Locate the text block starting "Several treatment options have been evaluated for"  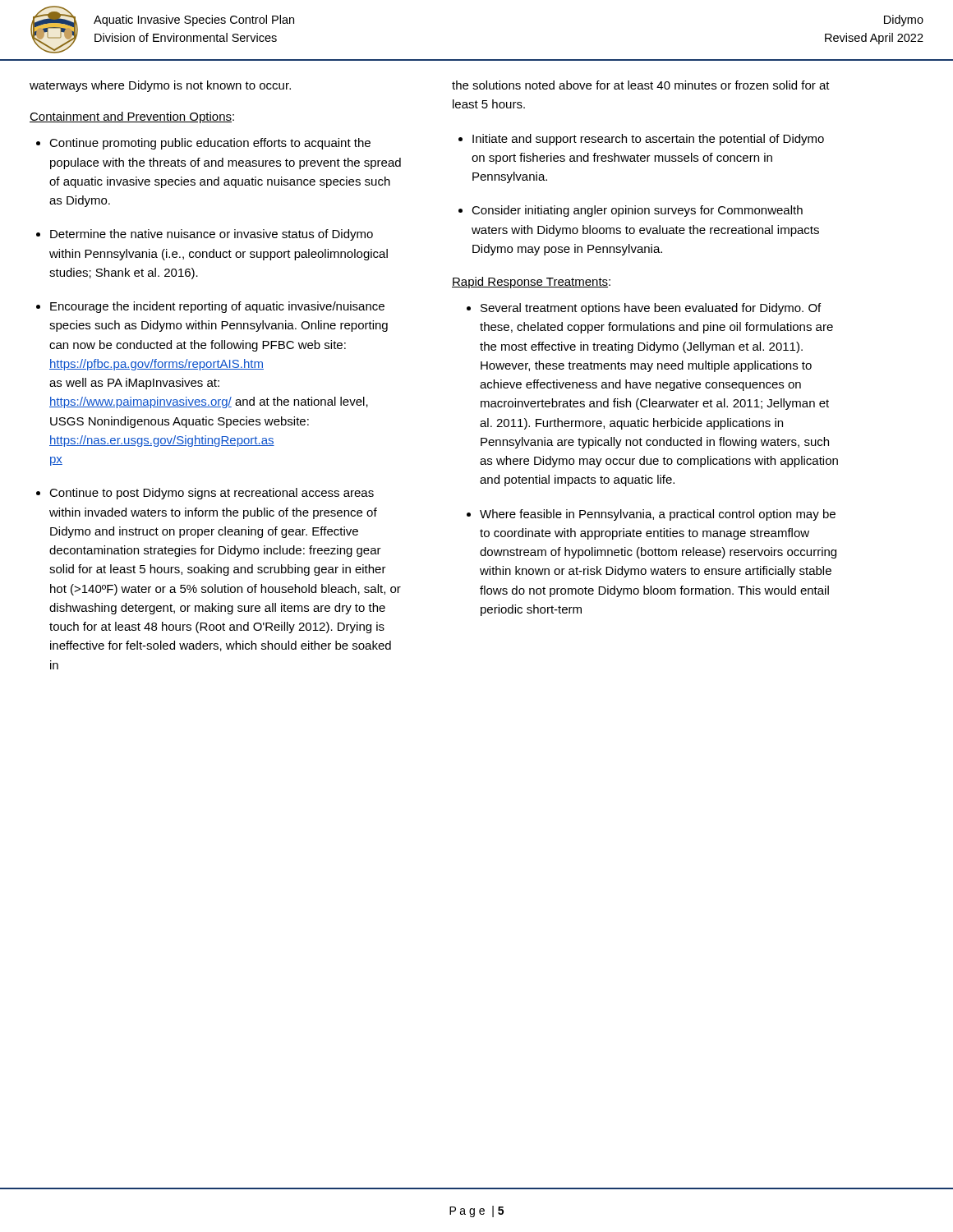pyautogui.click(x=659, y=394)
